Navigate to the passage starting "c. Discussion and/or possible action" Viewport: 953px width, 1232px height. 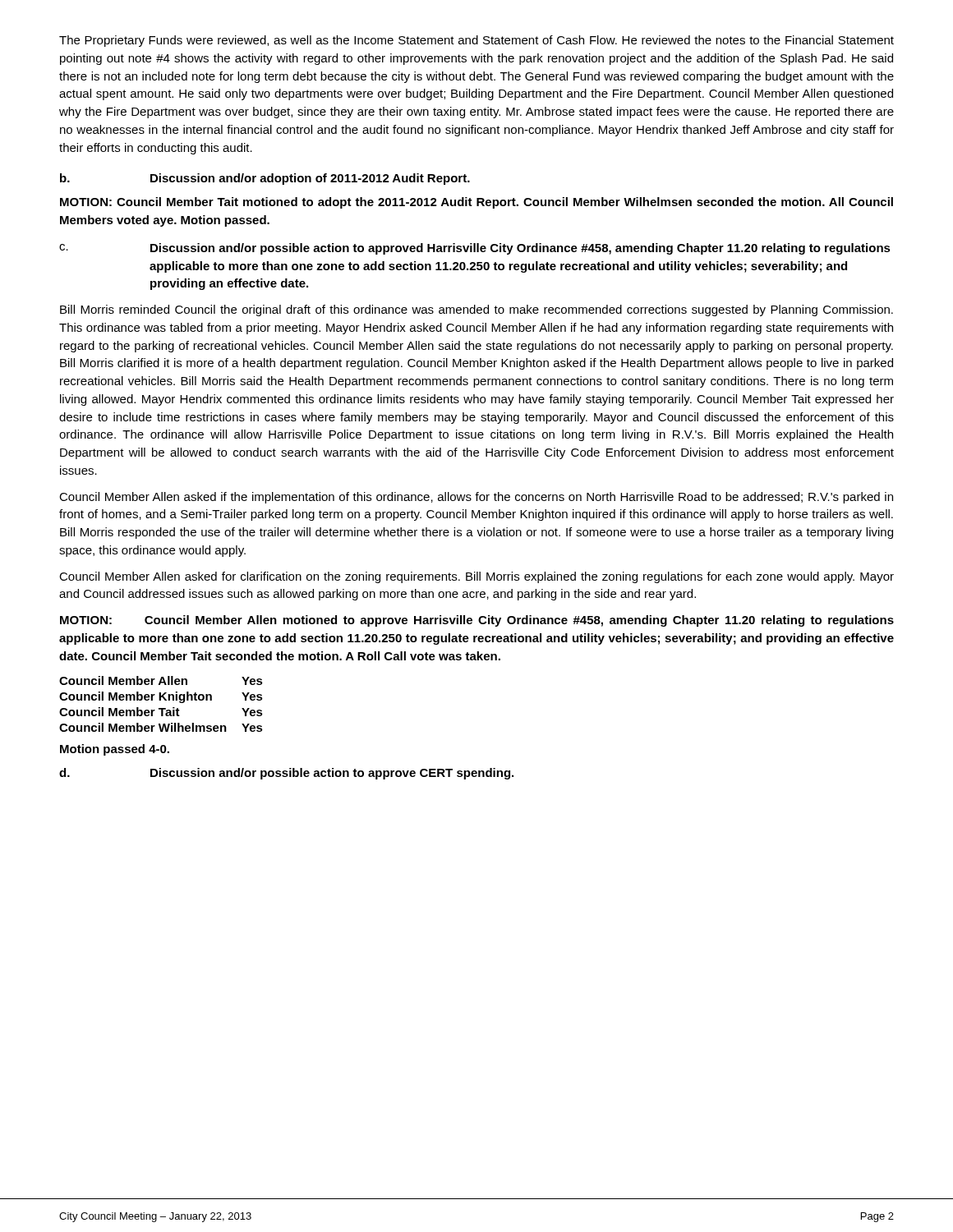476,266
